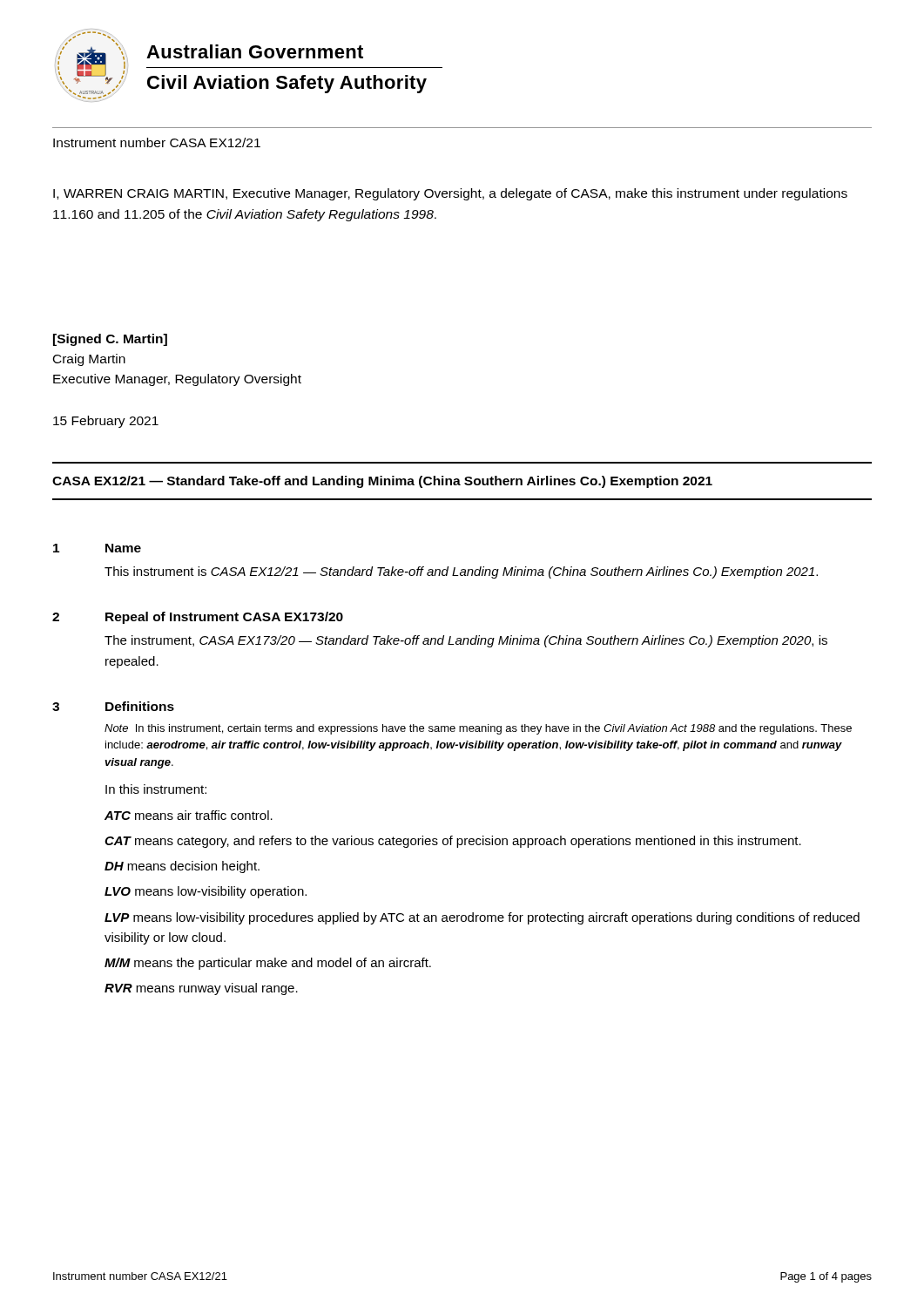Image resolution: width=924 pixels, height=1307 pixels.
Task: Select the element starting "LVO means low-visibility operation."
Action: (206, 891)
